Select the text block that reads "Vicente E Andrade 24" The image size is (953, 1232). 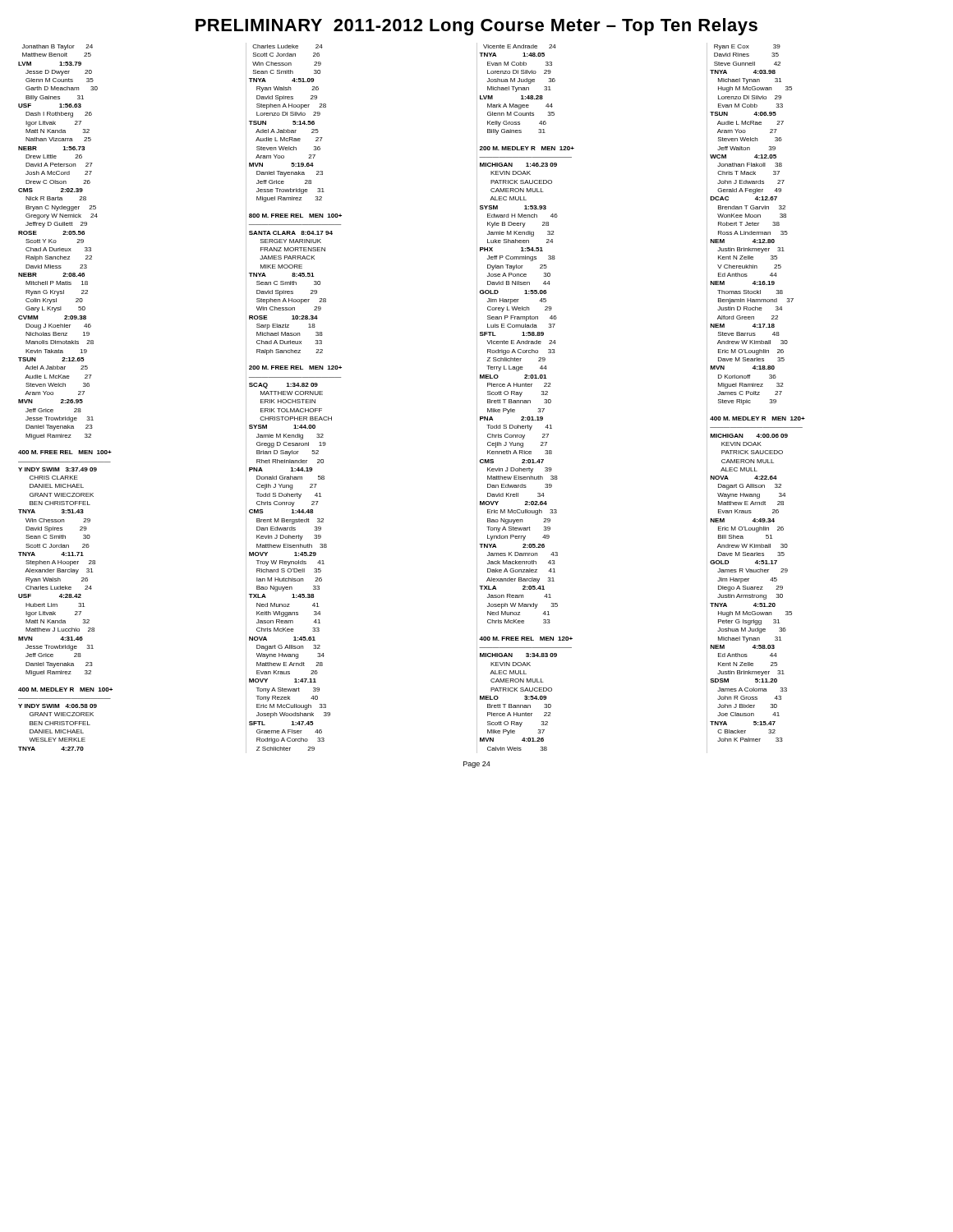pos(520,46)
